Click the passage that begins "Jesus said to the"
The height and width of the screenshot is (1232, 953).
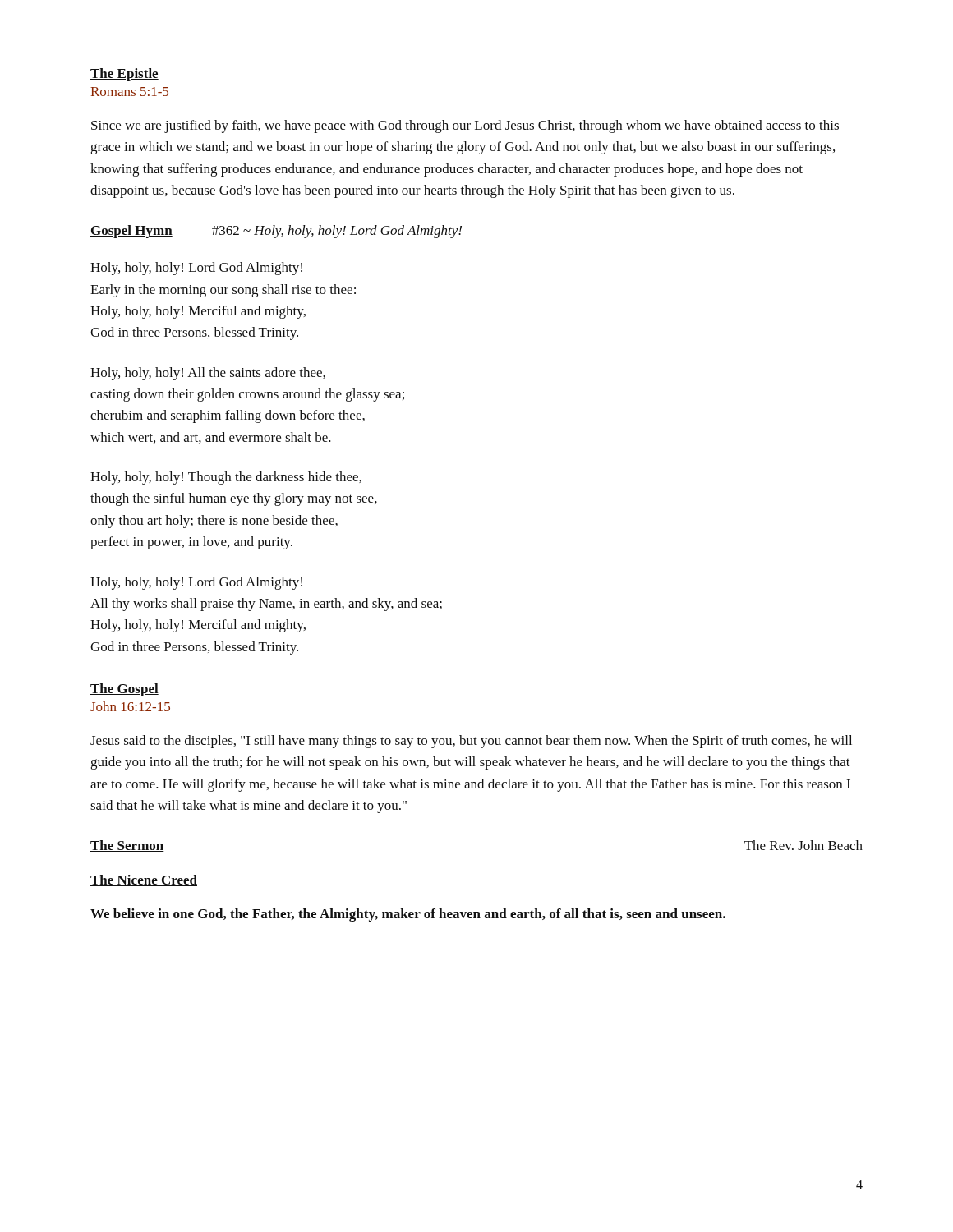471,773
